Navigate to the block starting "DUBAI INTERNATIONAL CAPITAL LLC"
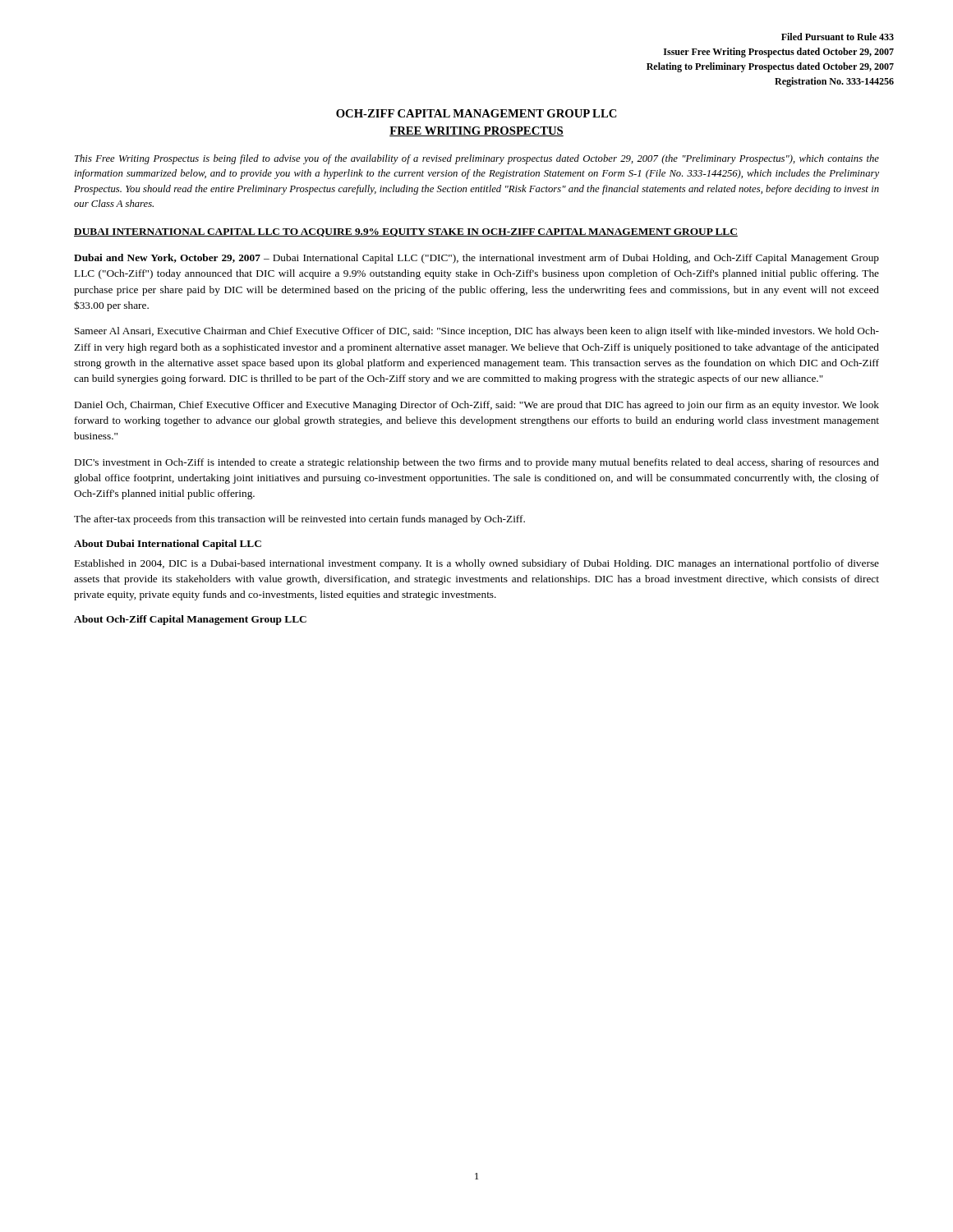 [406, 232]
